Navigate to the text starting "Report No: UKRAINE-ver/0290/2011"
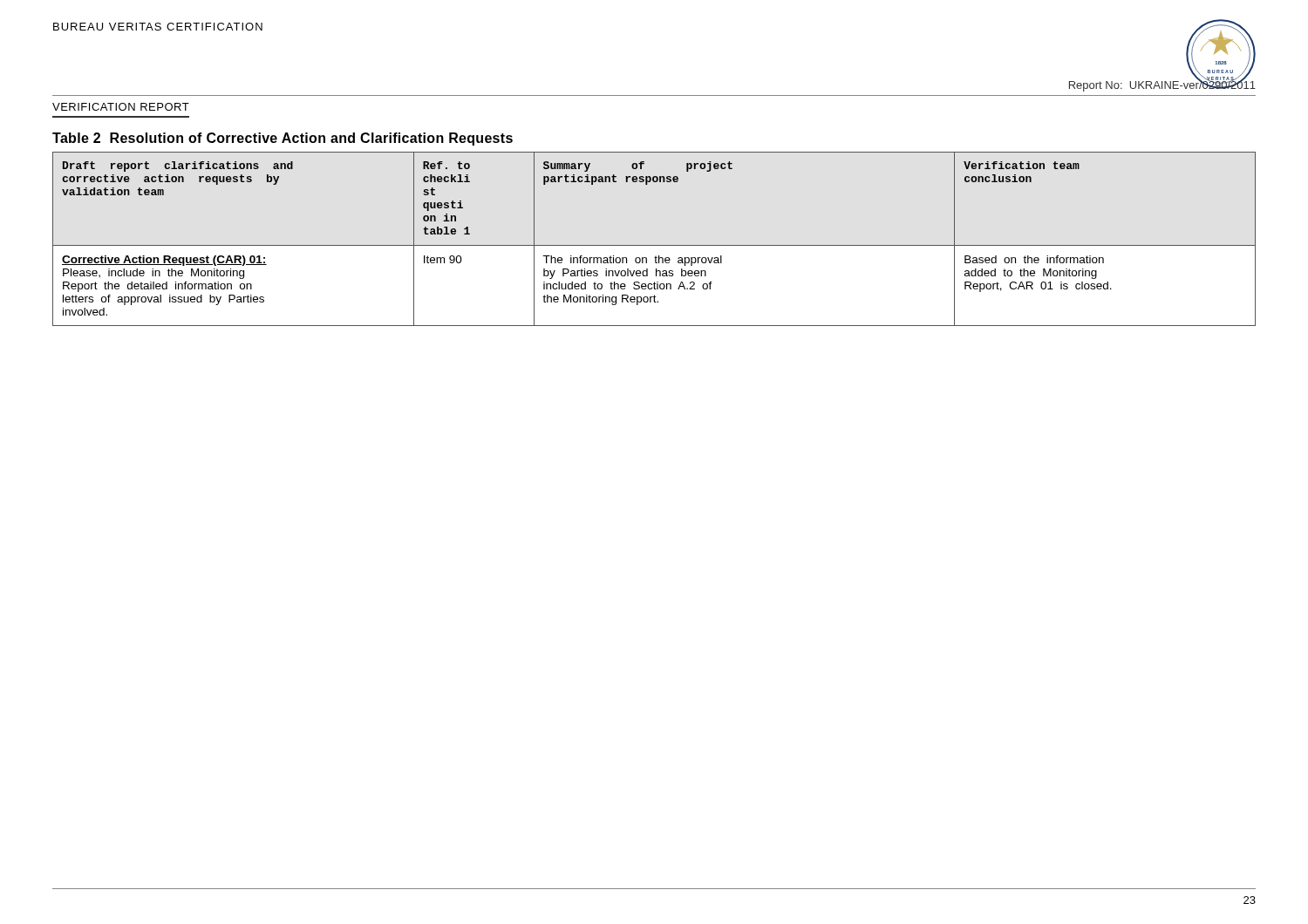 [1162, 85]
